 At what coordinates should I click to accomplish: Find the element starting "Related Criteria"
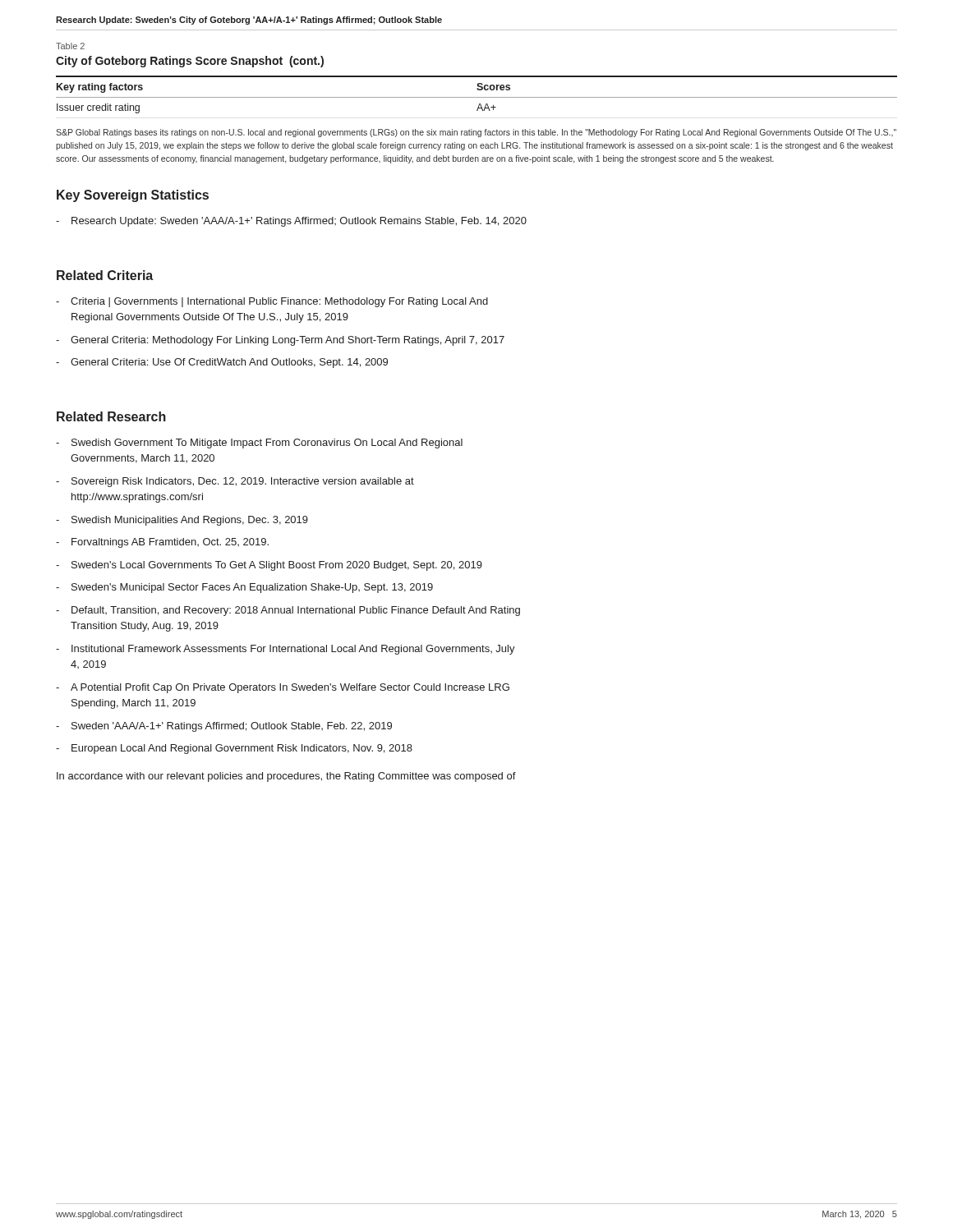click(104, 275)
